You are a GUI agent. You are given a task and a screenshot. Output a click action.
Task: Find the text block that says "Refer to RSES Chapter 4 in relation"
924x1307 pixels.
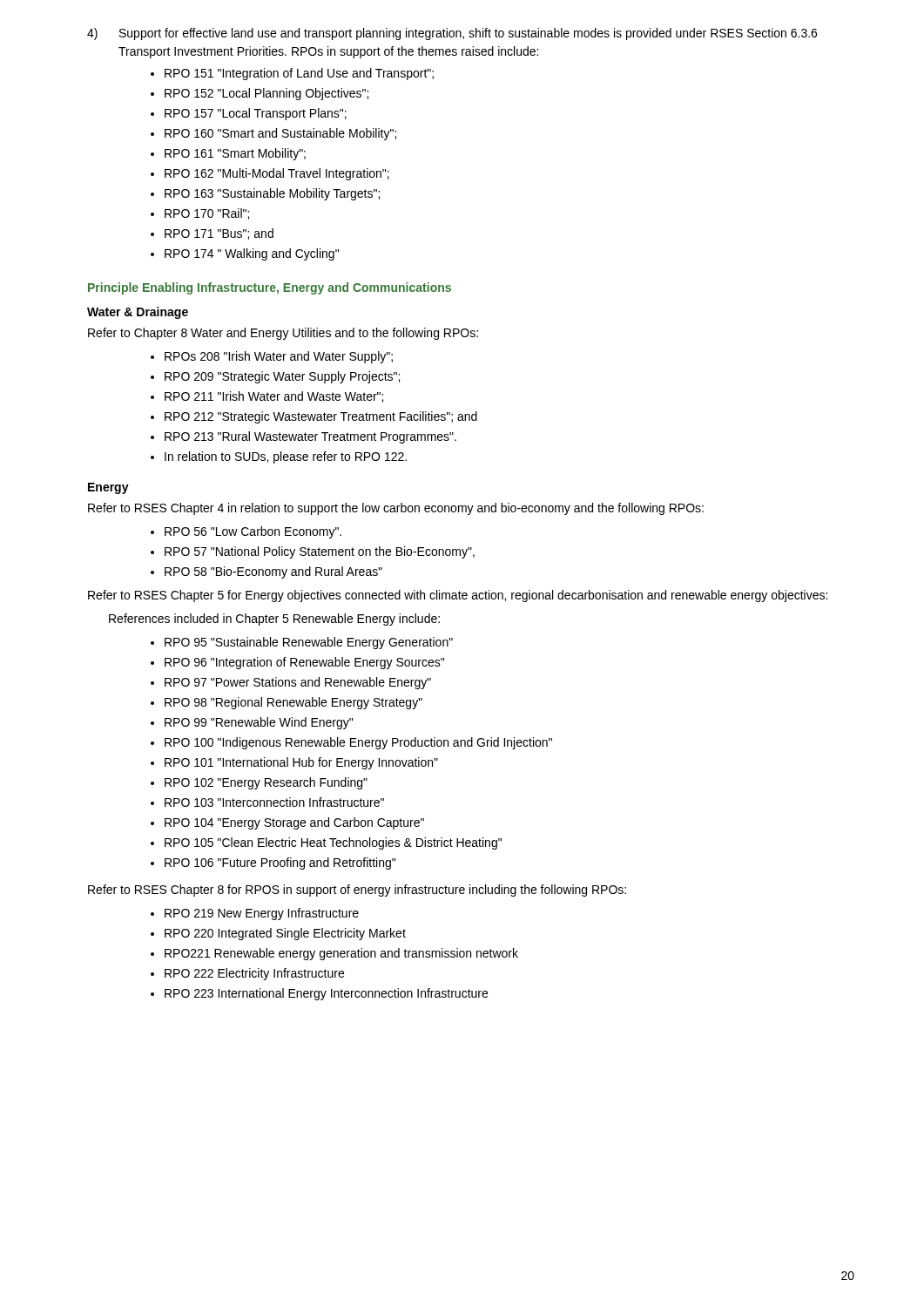pos(396,508)
